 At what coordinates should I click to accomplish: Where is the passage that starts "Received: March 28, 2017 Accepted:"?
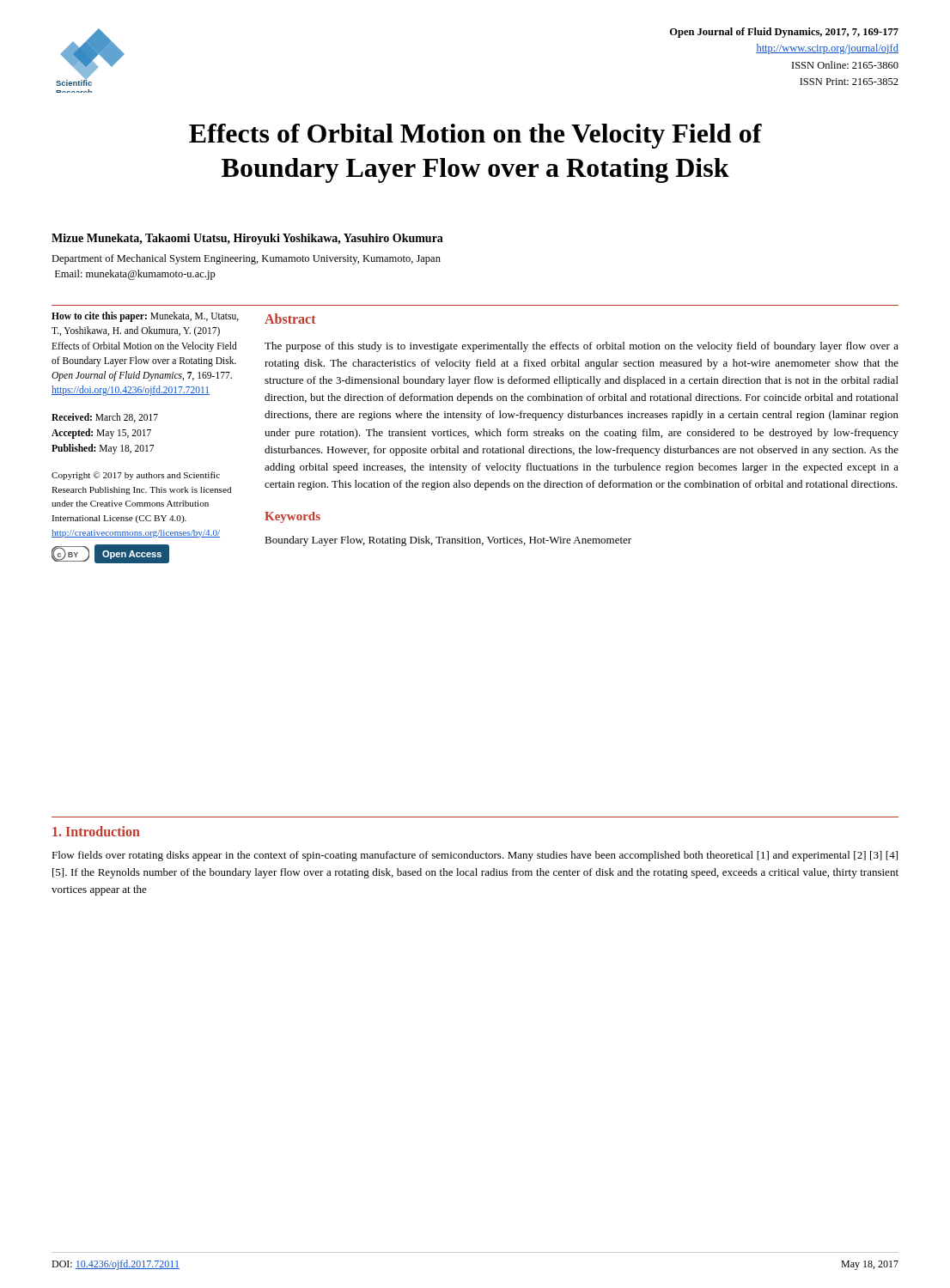click(148, 433)
